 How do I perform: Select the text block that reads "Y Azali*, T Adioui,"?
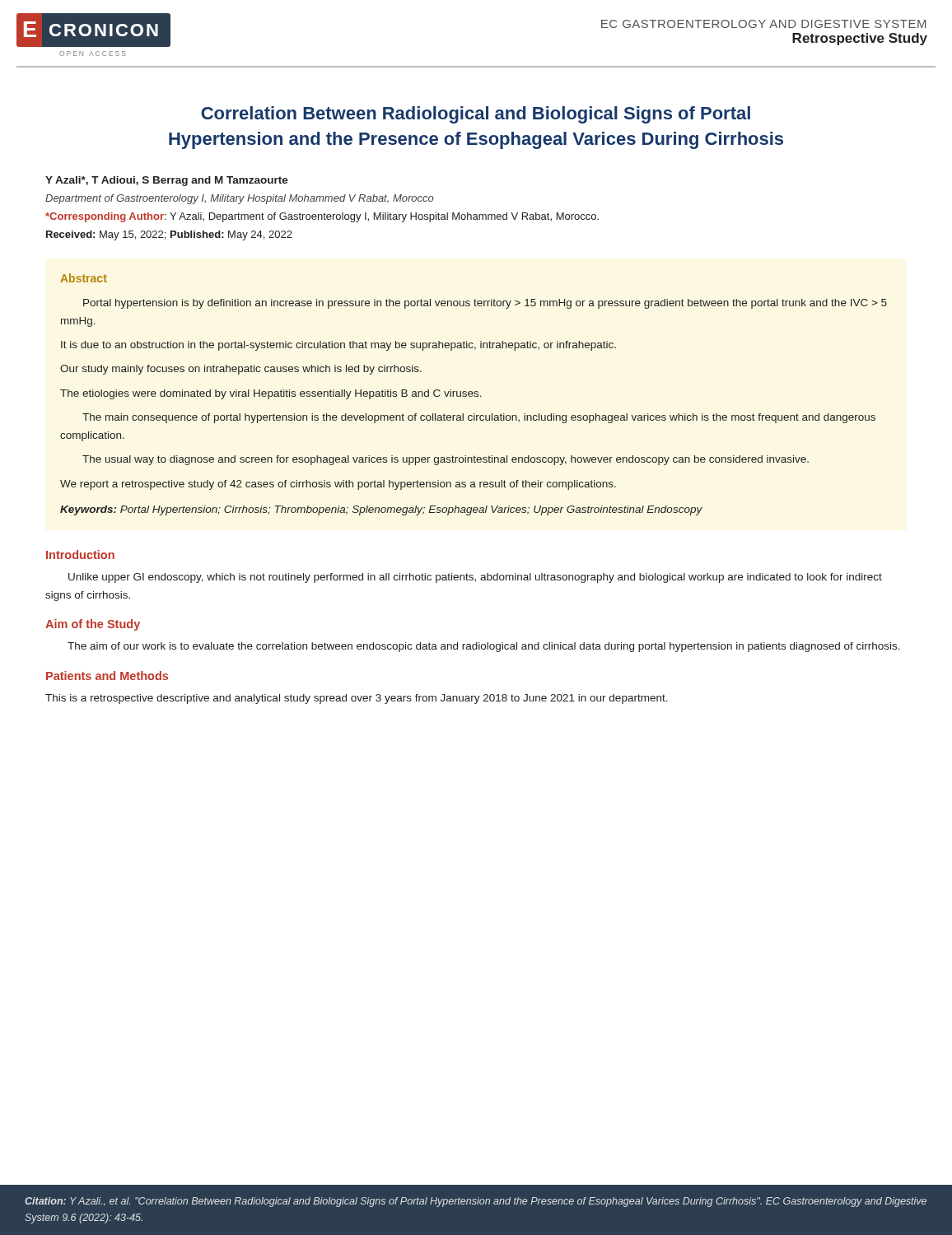167,180
